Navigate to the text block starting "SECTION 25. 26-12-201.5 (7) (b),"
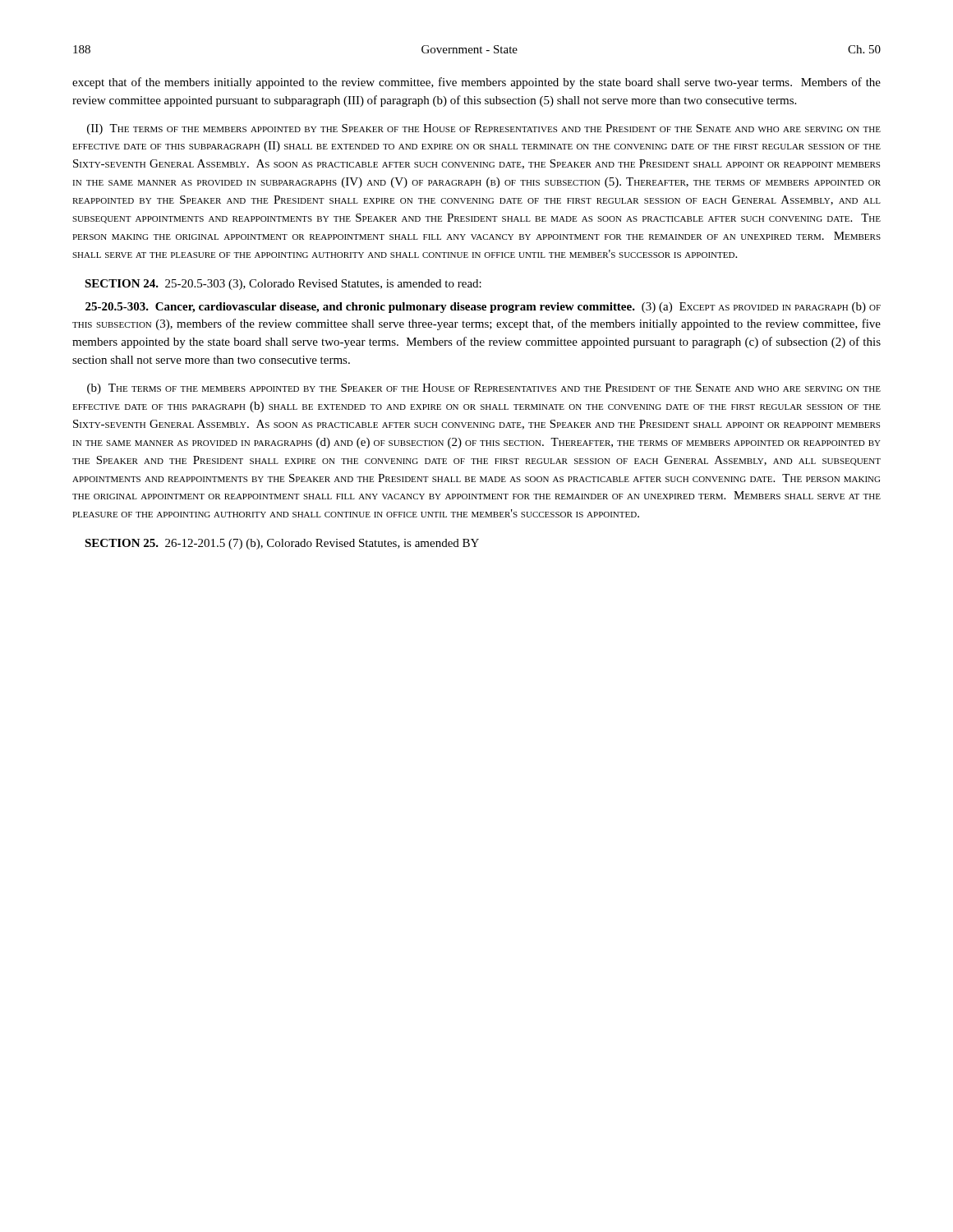This screenshot has width=953, height=1232. [x=276, y=543]
